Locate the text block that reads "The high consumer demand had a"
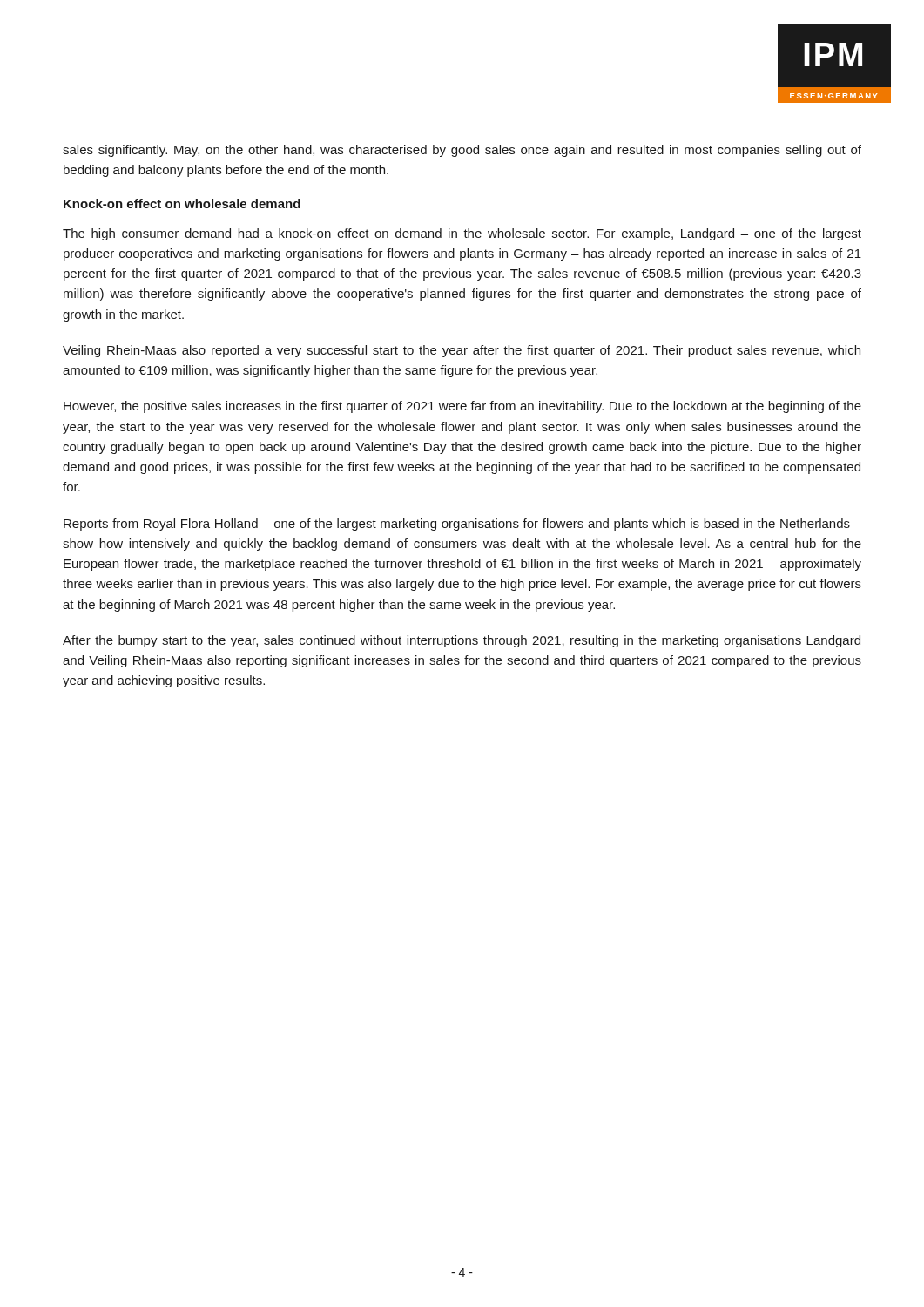Screen dimensions: 1307x924 (x=462, y=273)
